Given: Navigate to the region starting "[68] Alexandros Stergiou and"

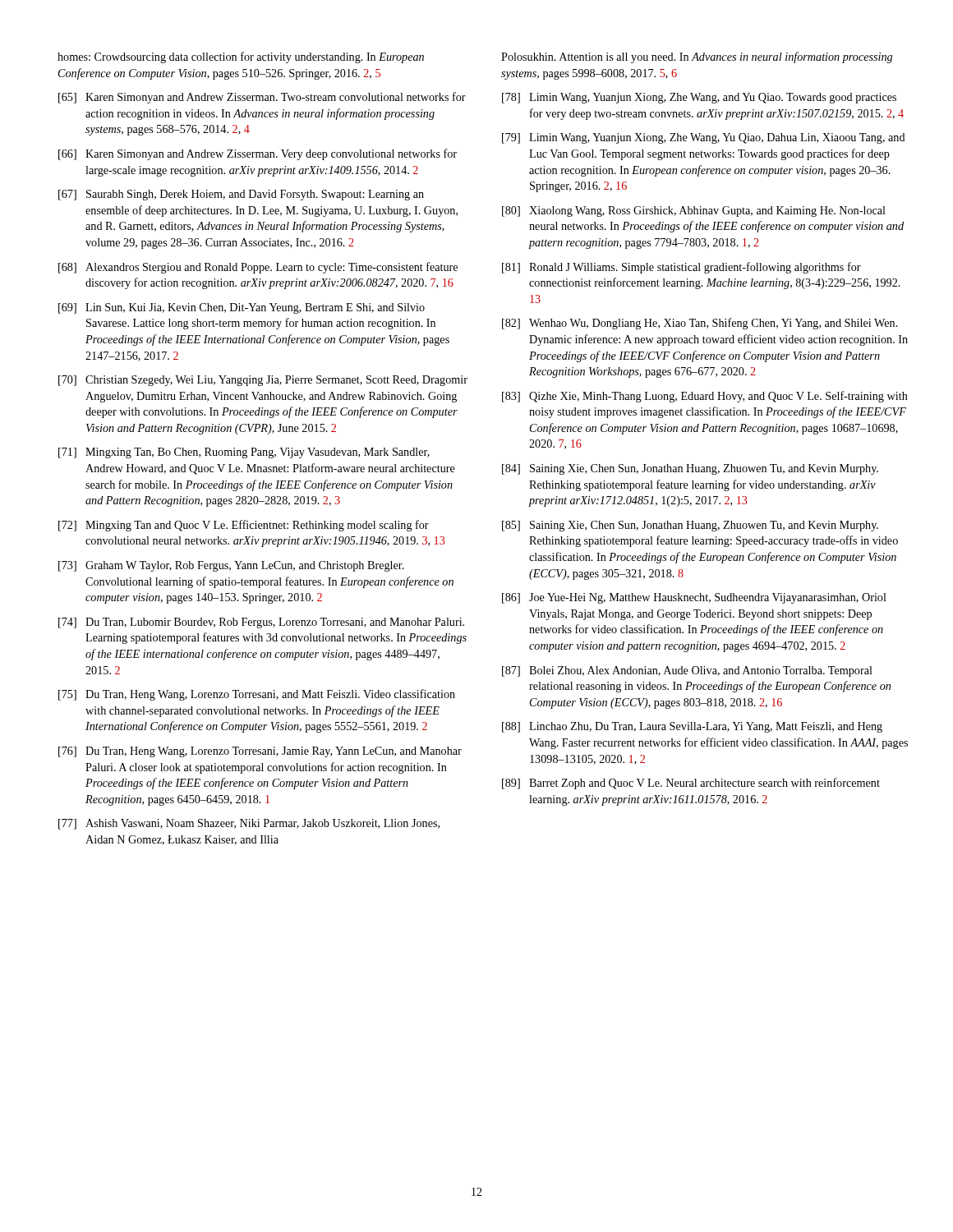Looking at the screenshot, I should coord(263,275).
